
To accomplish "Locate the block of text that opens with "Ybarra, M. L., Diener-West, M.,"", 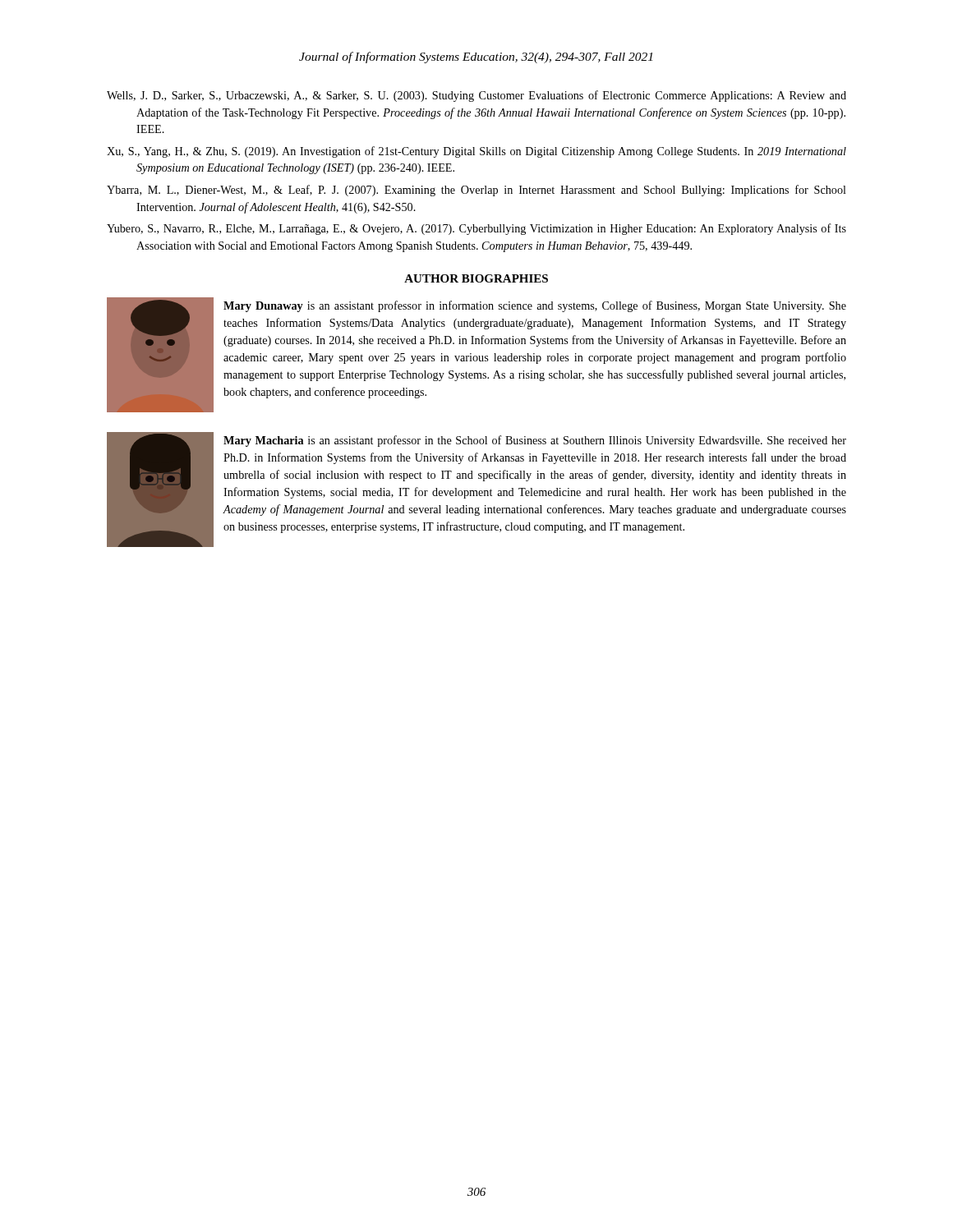I will point(476,198).
